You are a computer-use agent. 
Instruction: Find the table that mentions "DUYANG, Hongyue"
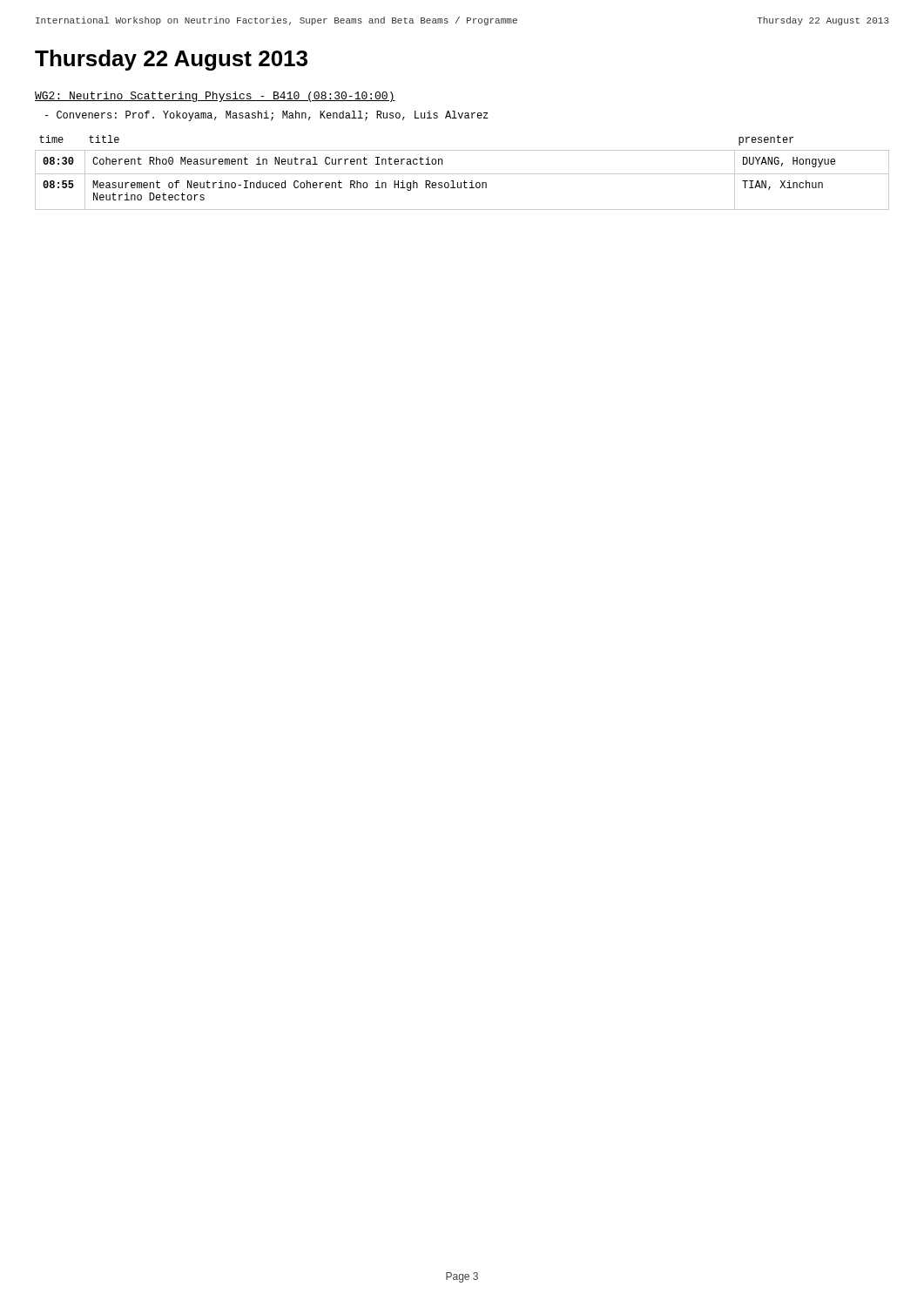click(x=462, y=171)
